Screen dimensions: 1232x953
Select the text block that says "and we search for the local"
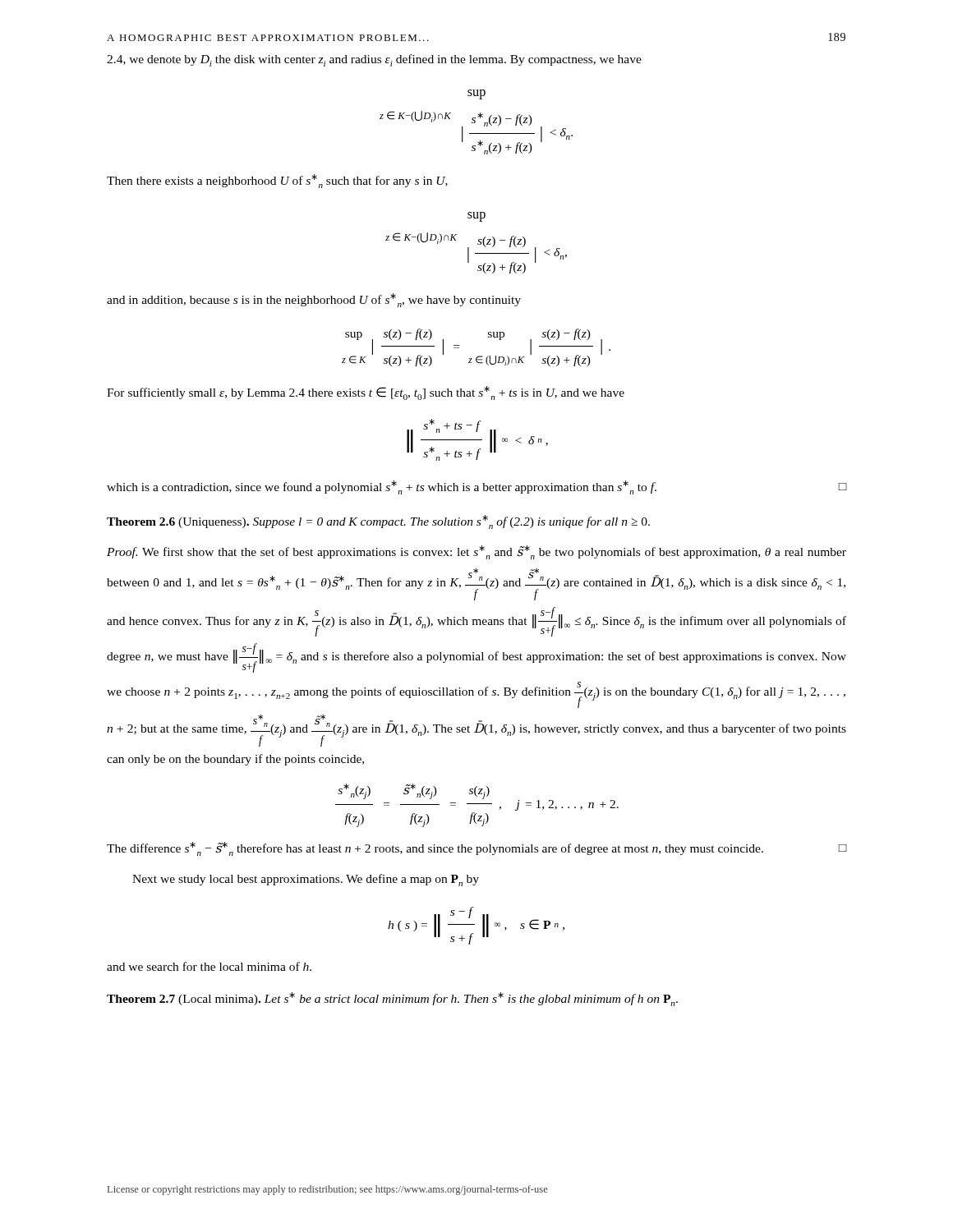click(209, 966)
